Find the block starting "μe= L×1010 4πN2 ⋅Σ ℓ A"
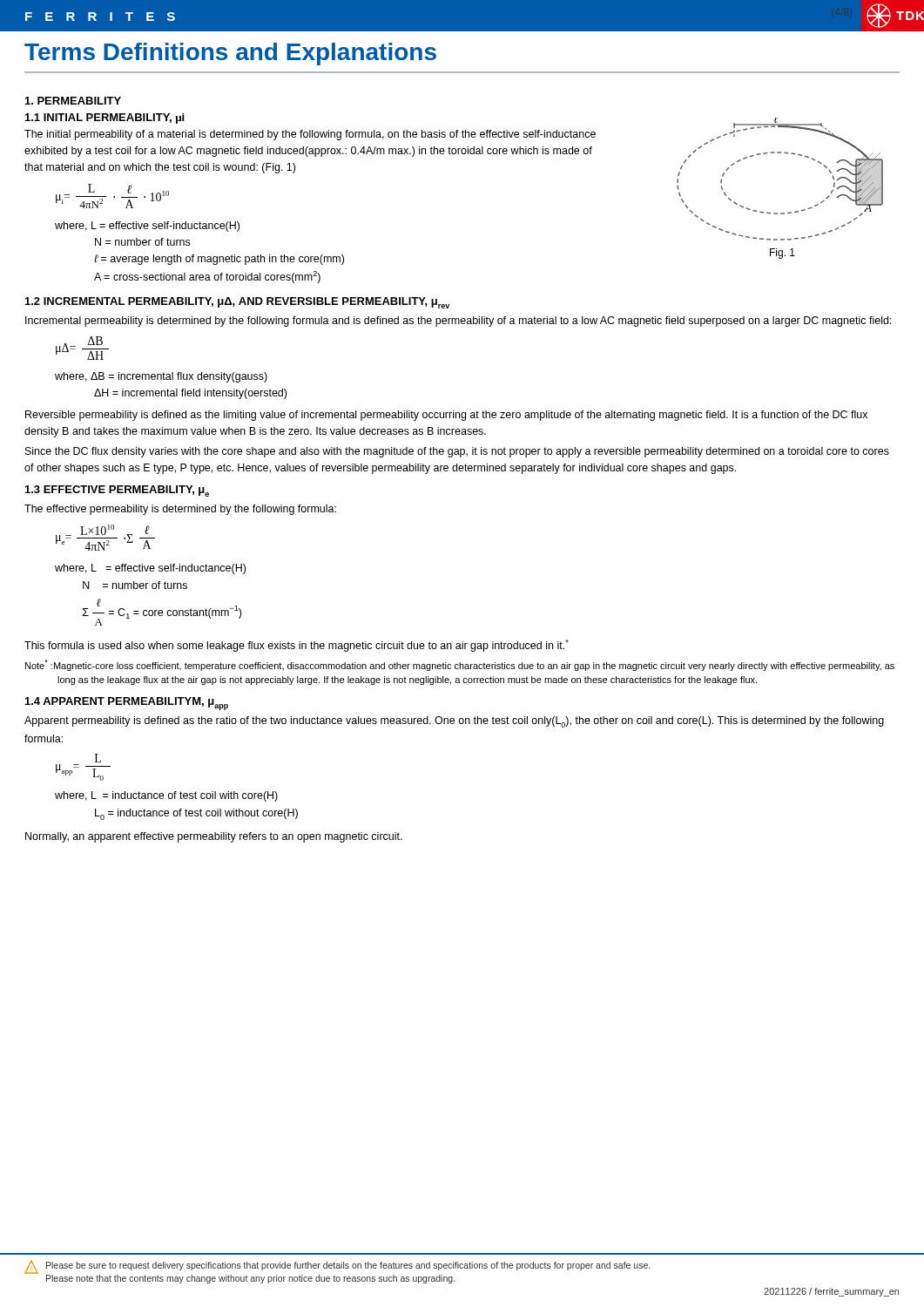This screenshot has width=924, height=1307. tap(105, 538)
